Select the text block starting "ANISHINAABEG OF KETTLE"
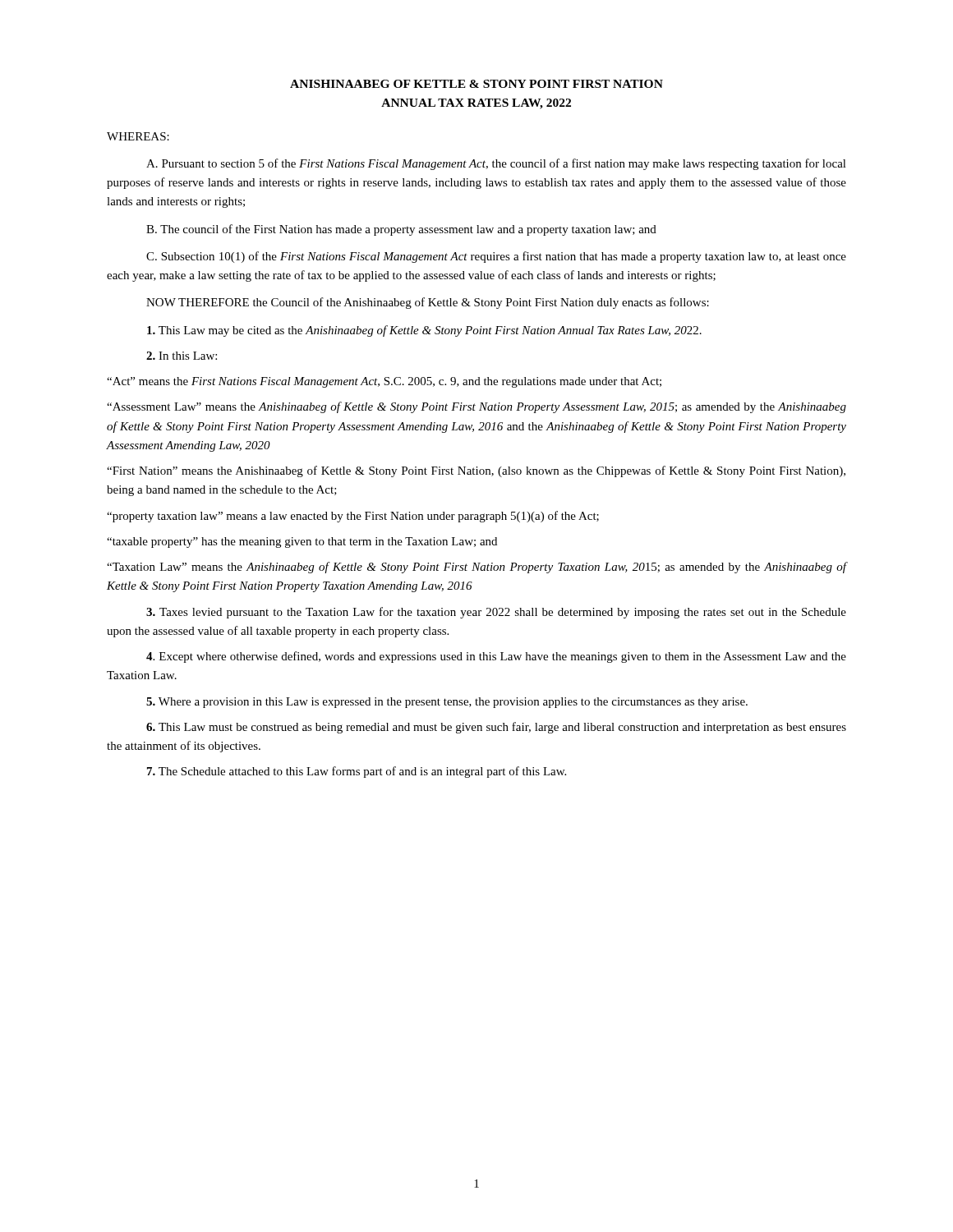Viewport: 953px width, 1232px height. tap(476, 93)
